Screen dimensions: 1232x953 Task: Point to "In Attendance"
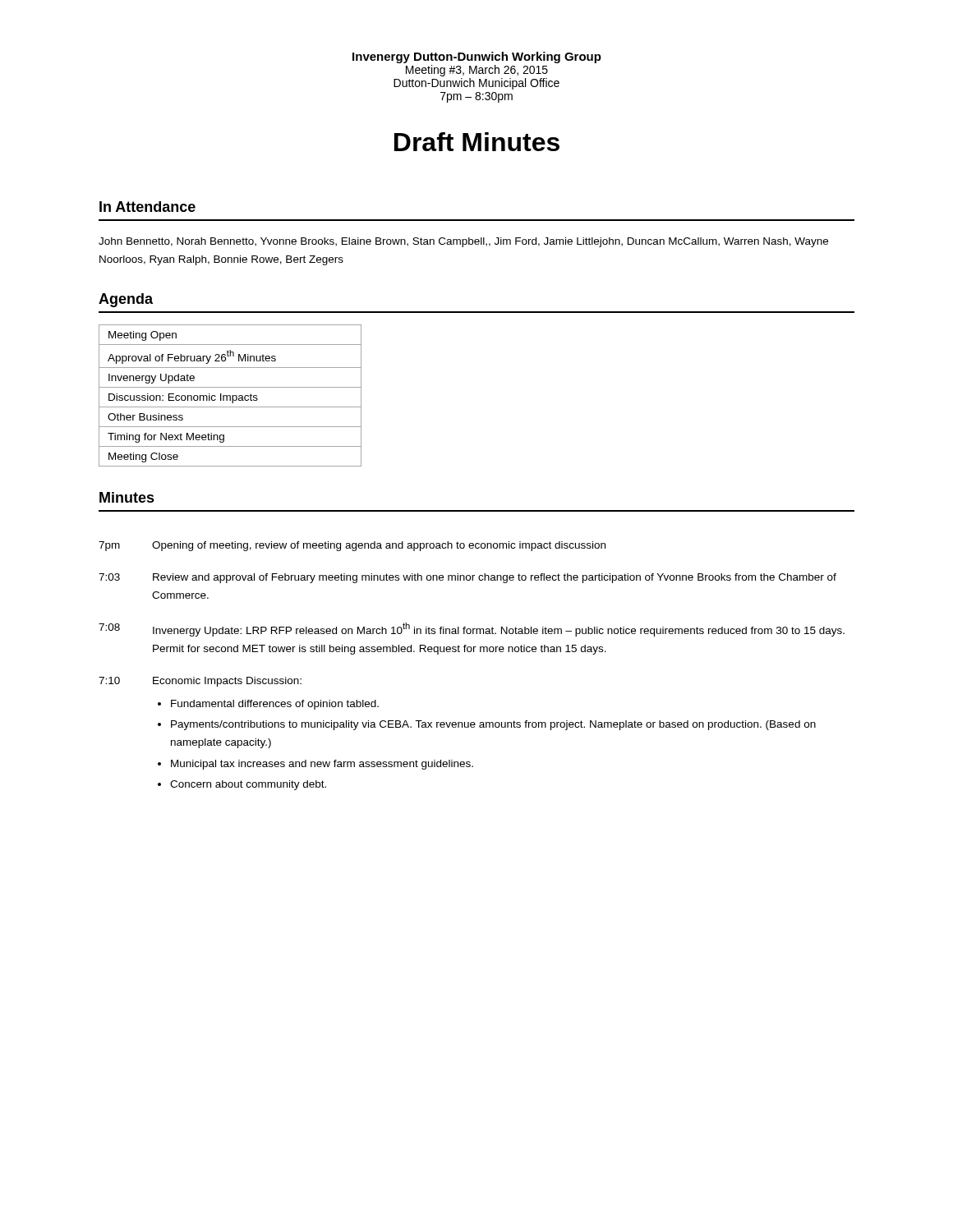point(147,207)
